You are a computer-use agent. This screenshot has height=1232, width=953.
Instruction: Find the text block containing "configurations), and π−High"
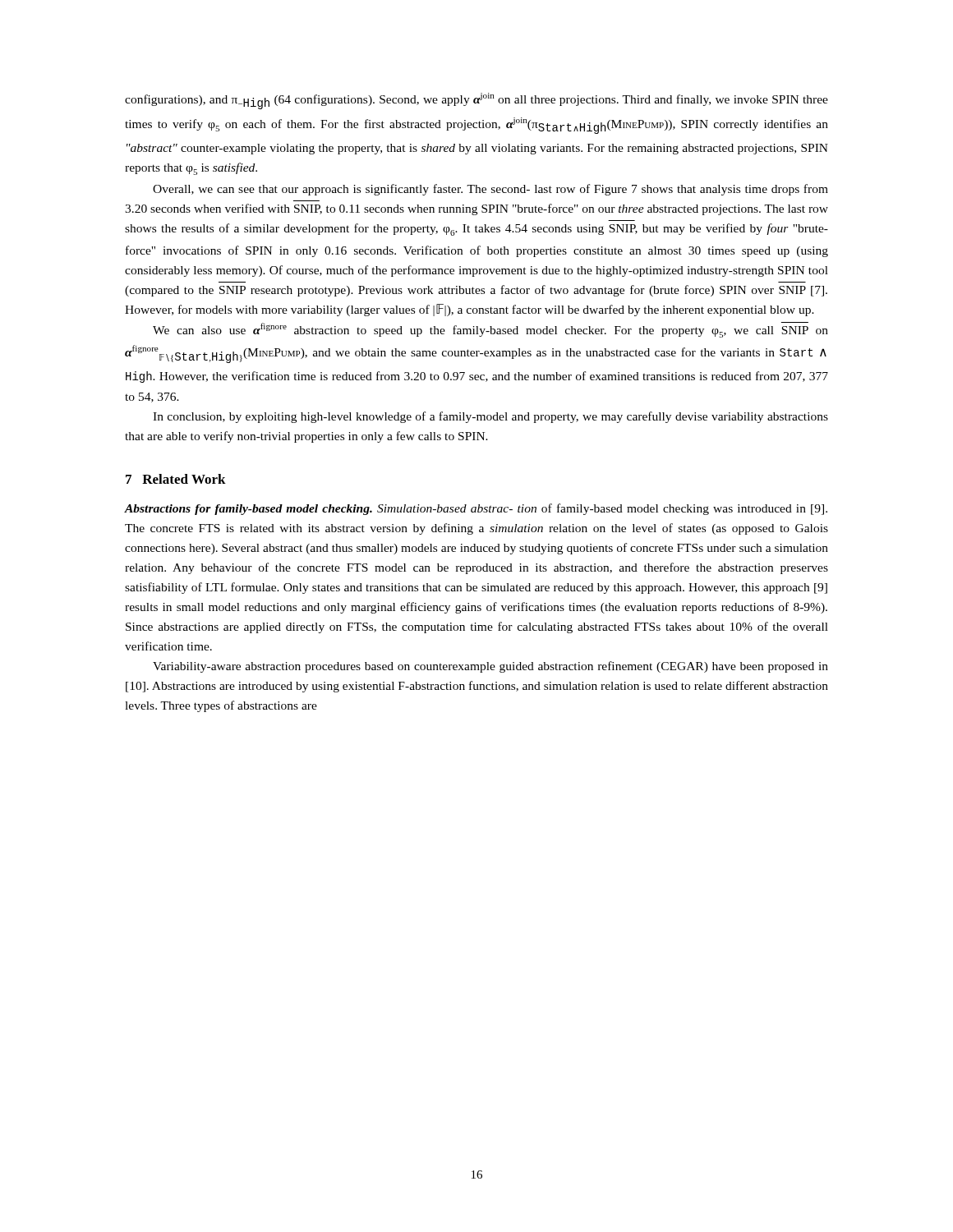click(476, 134)
